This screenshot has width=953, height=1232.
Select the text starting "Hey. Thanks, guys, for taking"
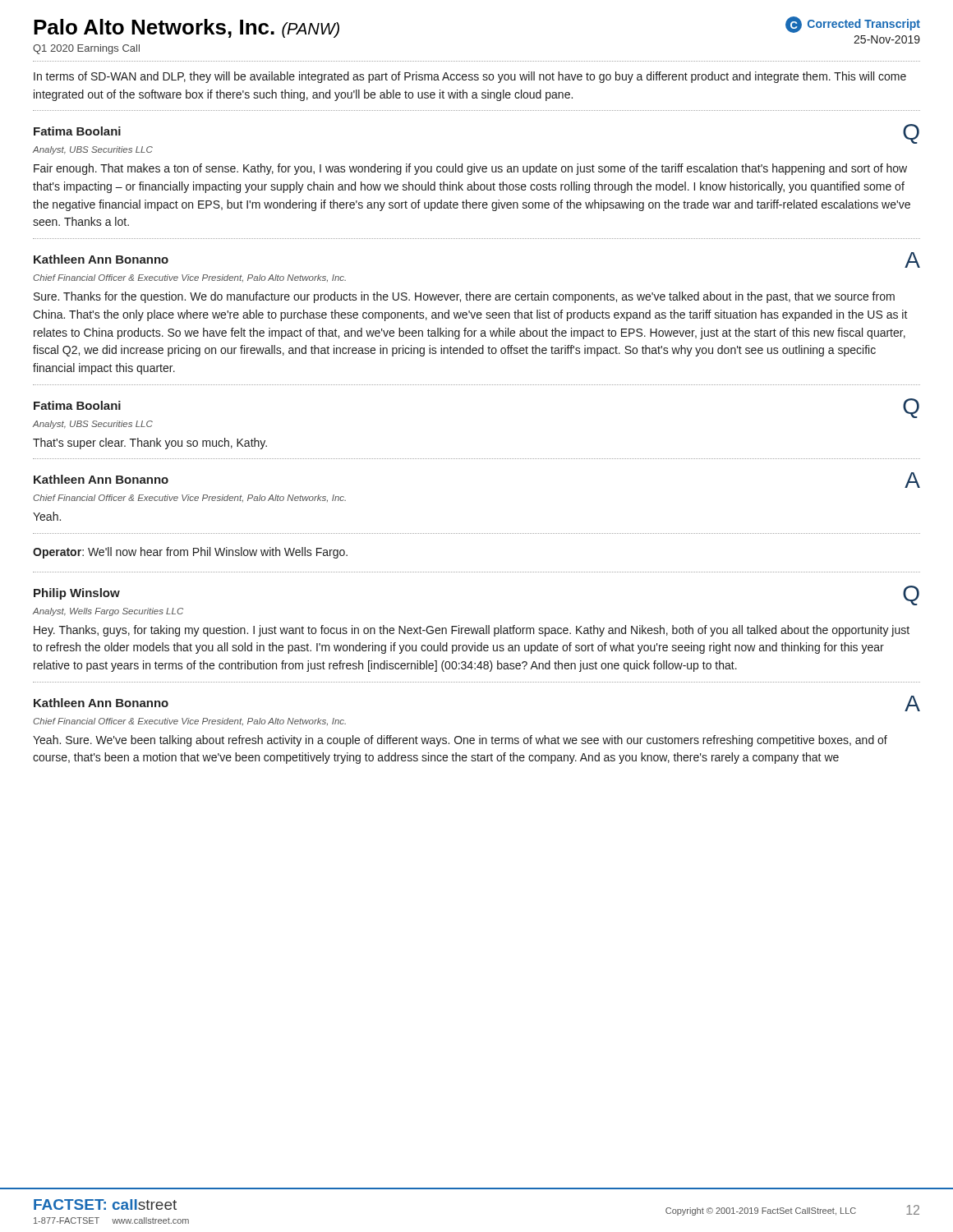(x=471, y=647)
